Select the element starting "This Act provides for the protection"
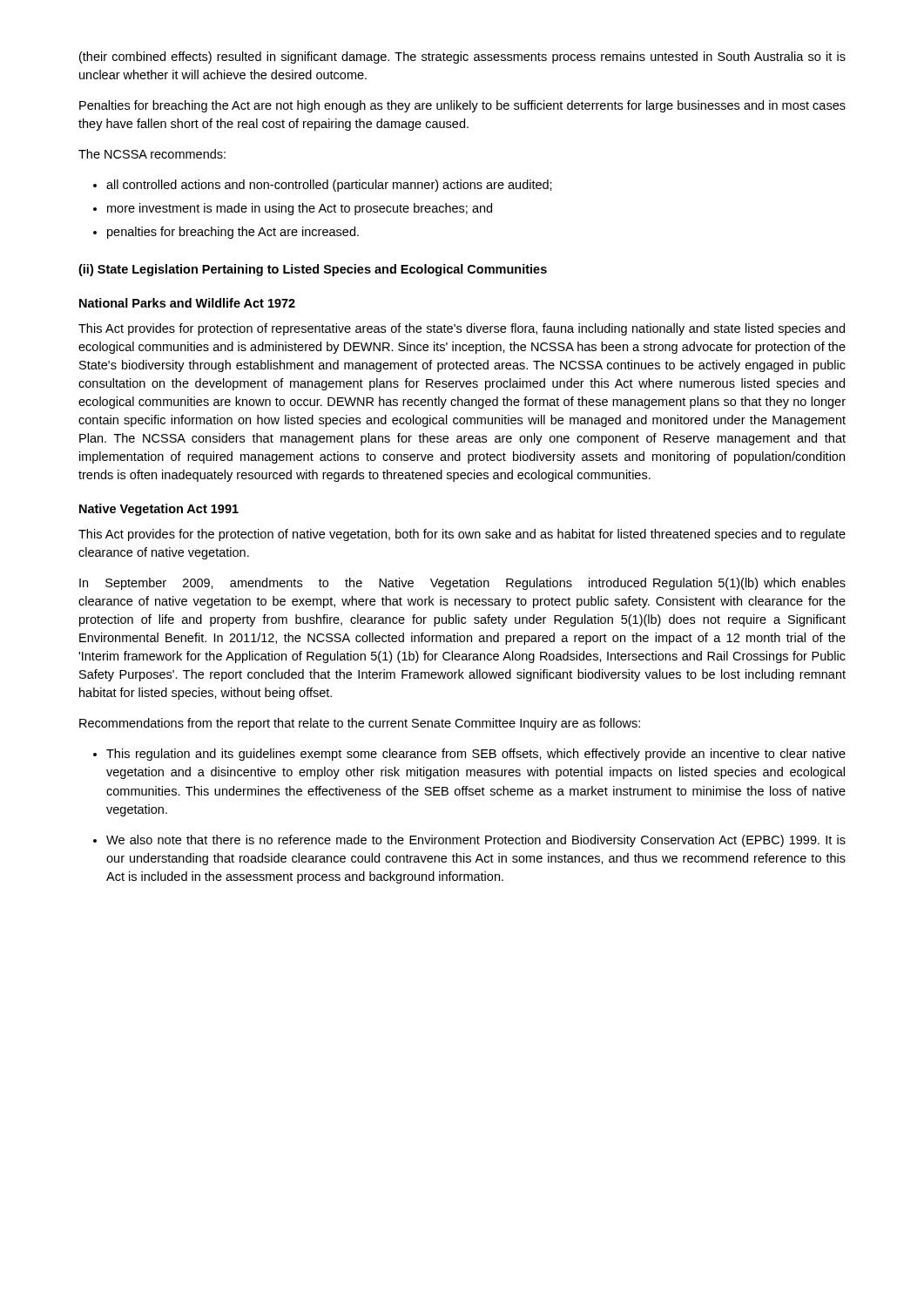The image size is (924, 1307). tap(462, 544)
